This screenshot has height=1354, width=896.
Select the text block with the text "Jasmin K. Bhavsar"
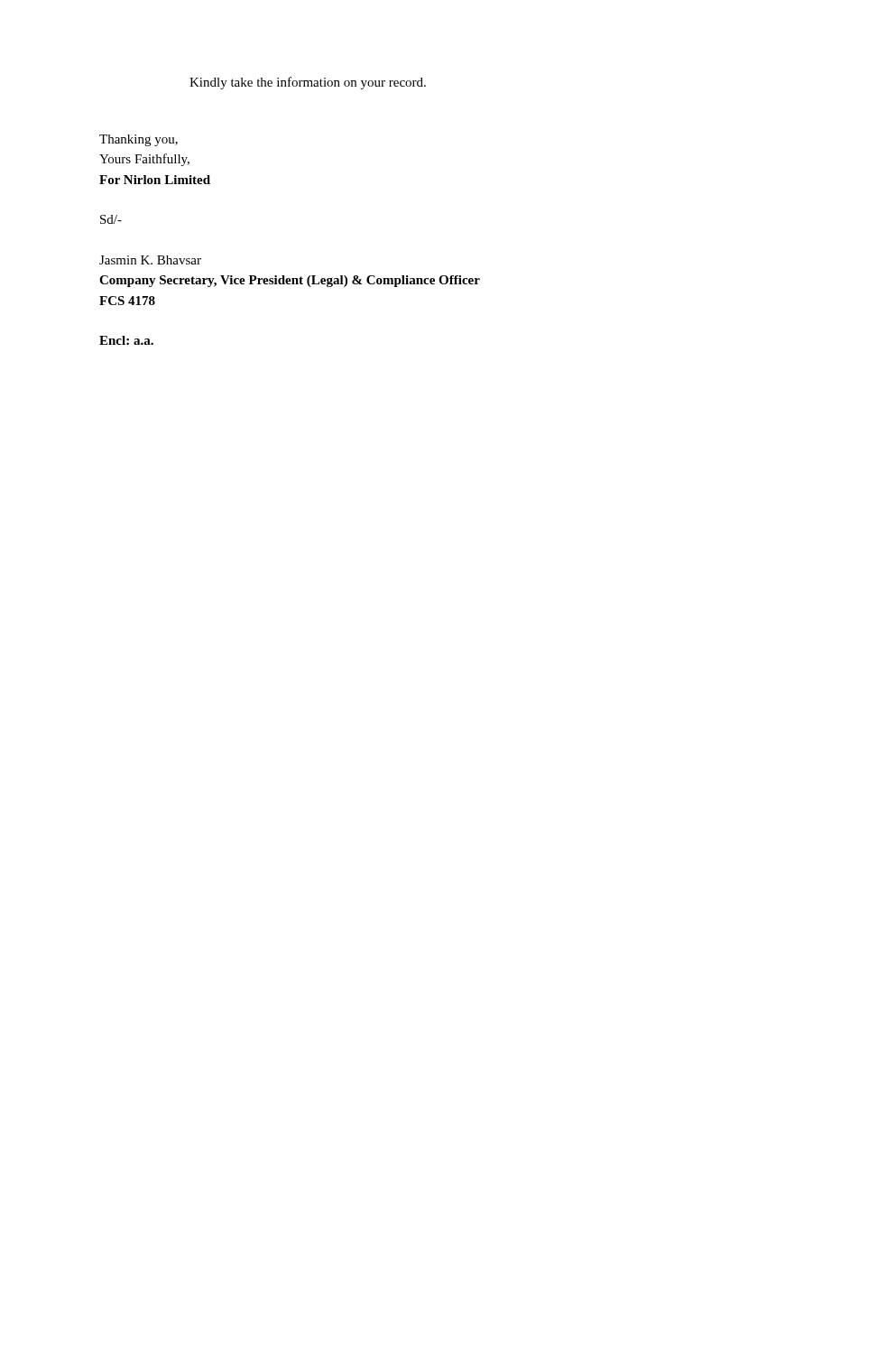tap(453, 280)
